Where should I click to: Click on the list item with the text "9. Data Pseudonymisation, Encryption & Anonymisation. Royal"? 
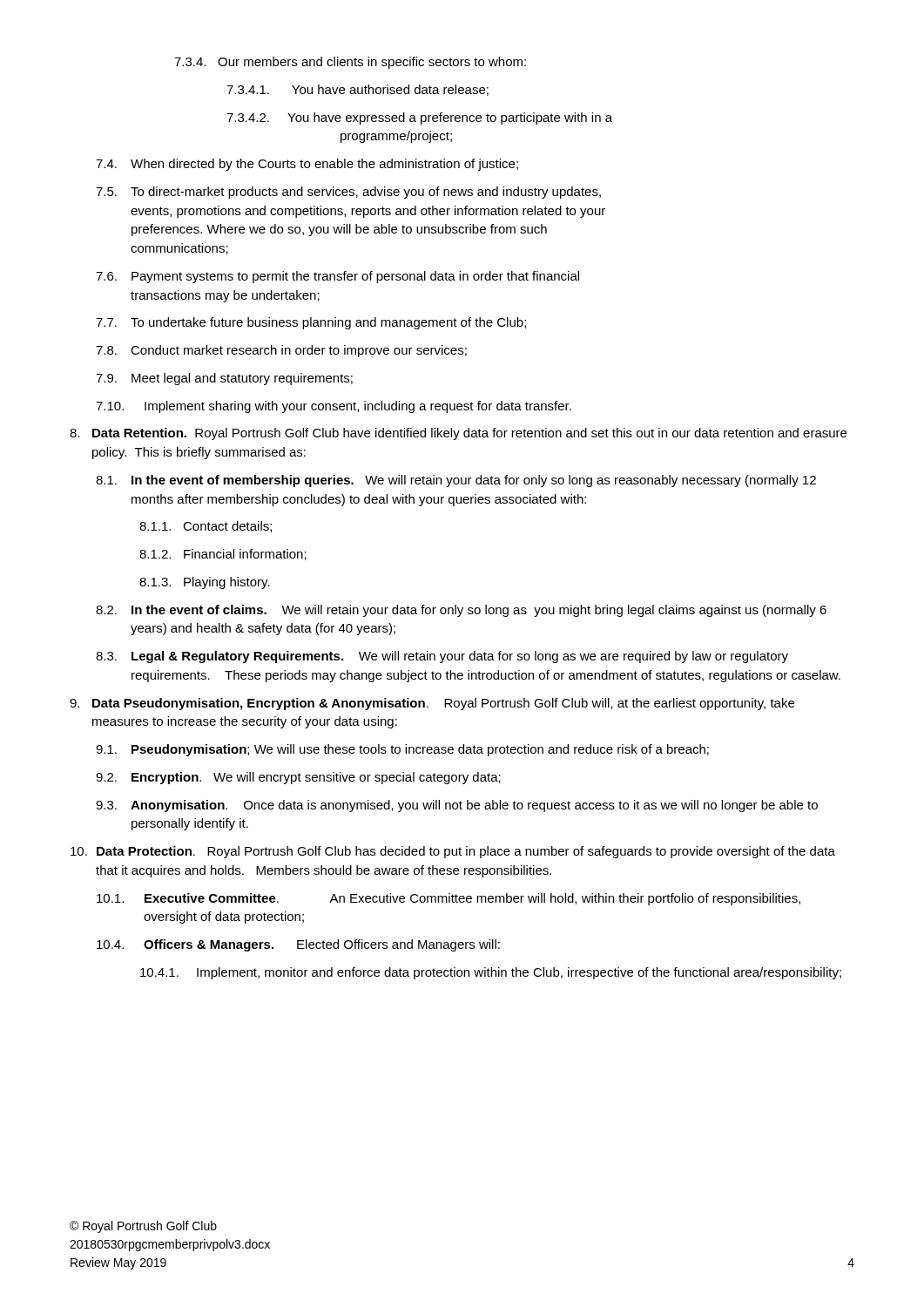pos(462,712)
